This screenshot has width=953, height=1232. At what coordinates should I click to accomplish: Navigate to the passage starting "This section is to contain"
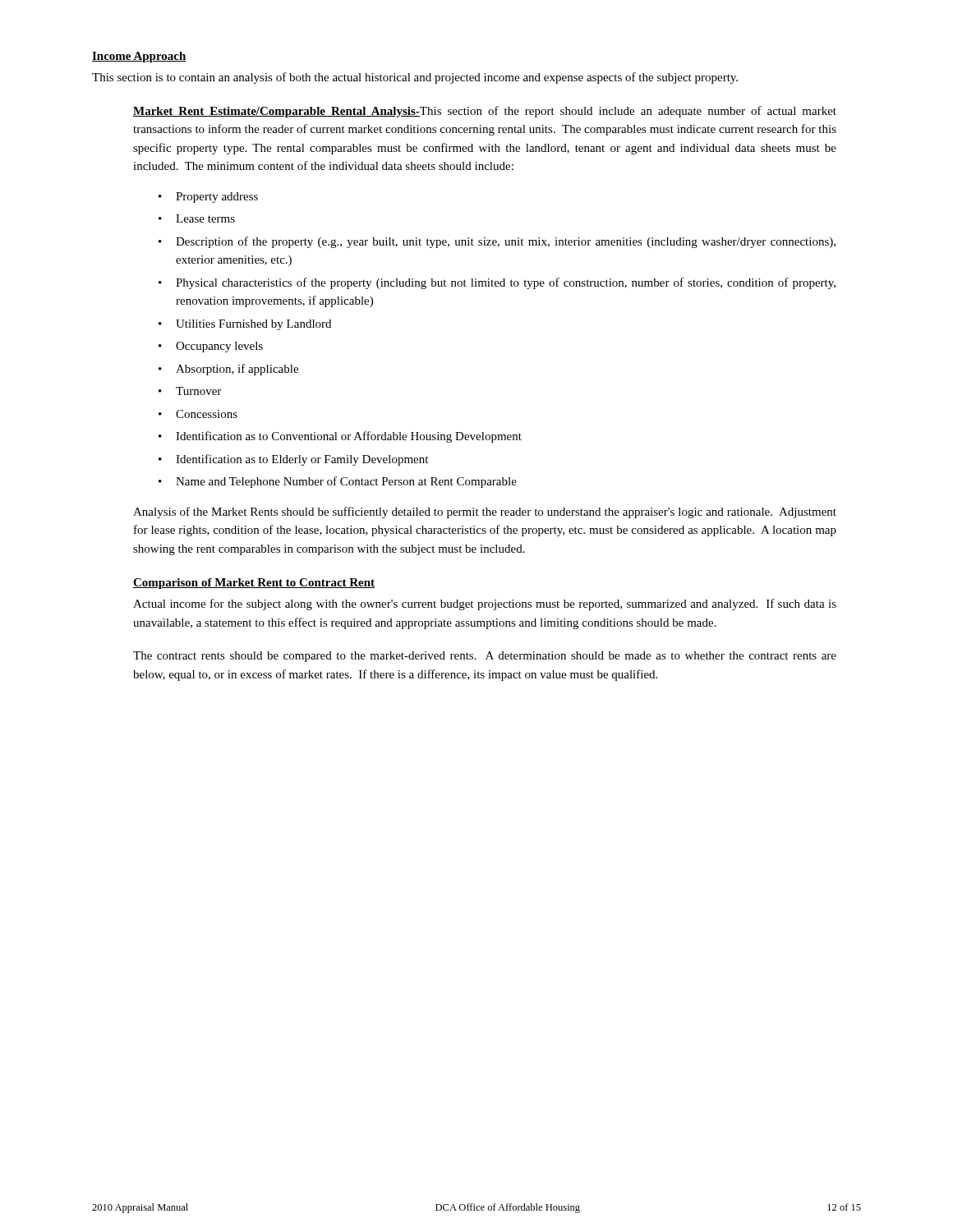tap(415, 77)
